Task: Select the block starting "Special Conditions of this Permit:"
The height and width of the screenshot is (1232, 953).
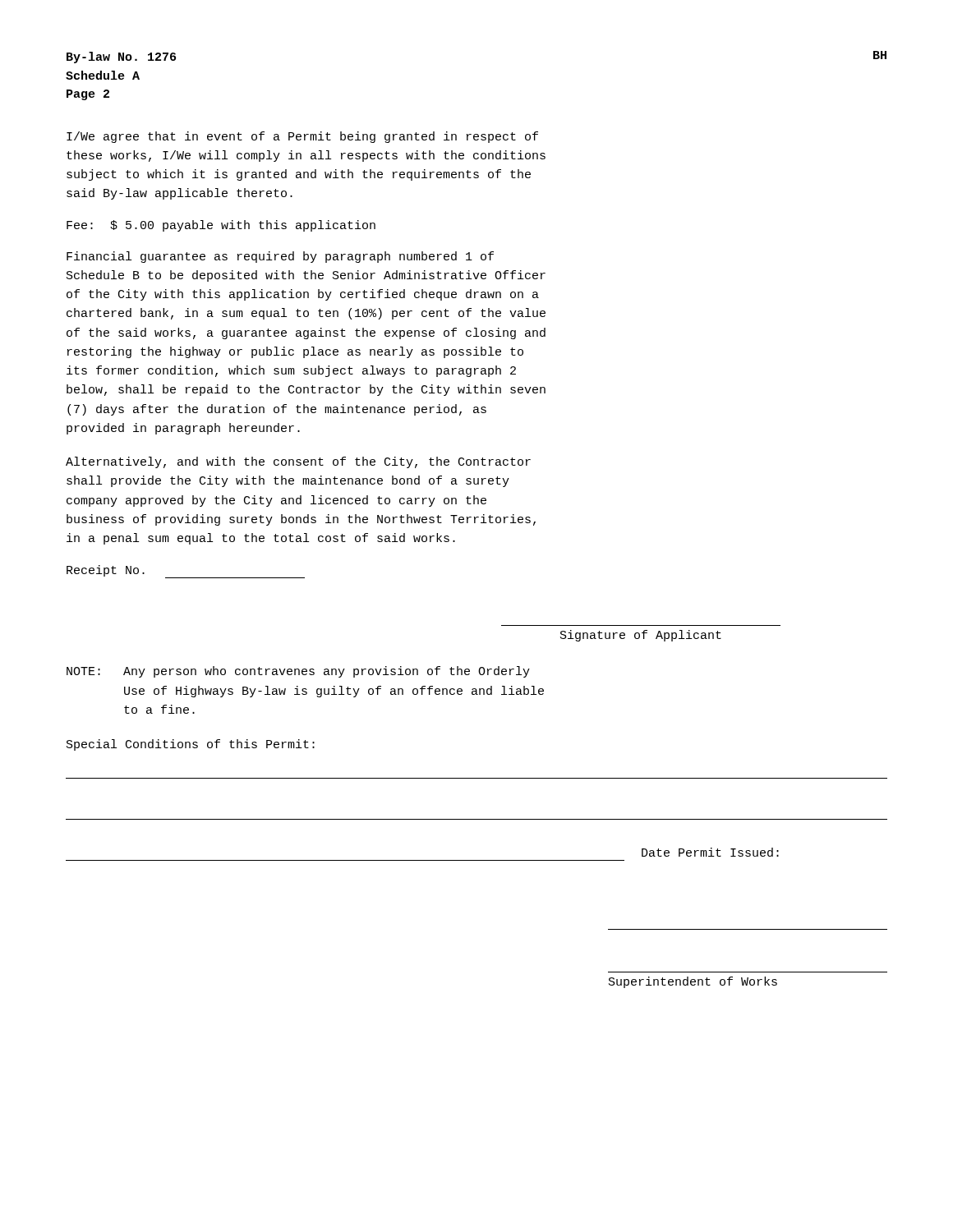Action: coord(191,745)
